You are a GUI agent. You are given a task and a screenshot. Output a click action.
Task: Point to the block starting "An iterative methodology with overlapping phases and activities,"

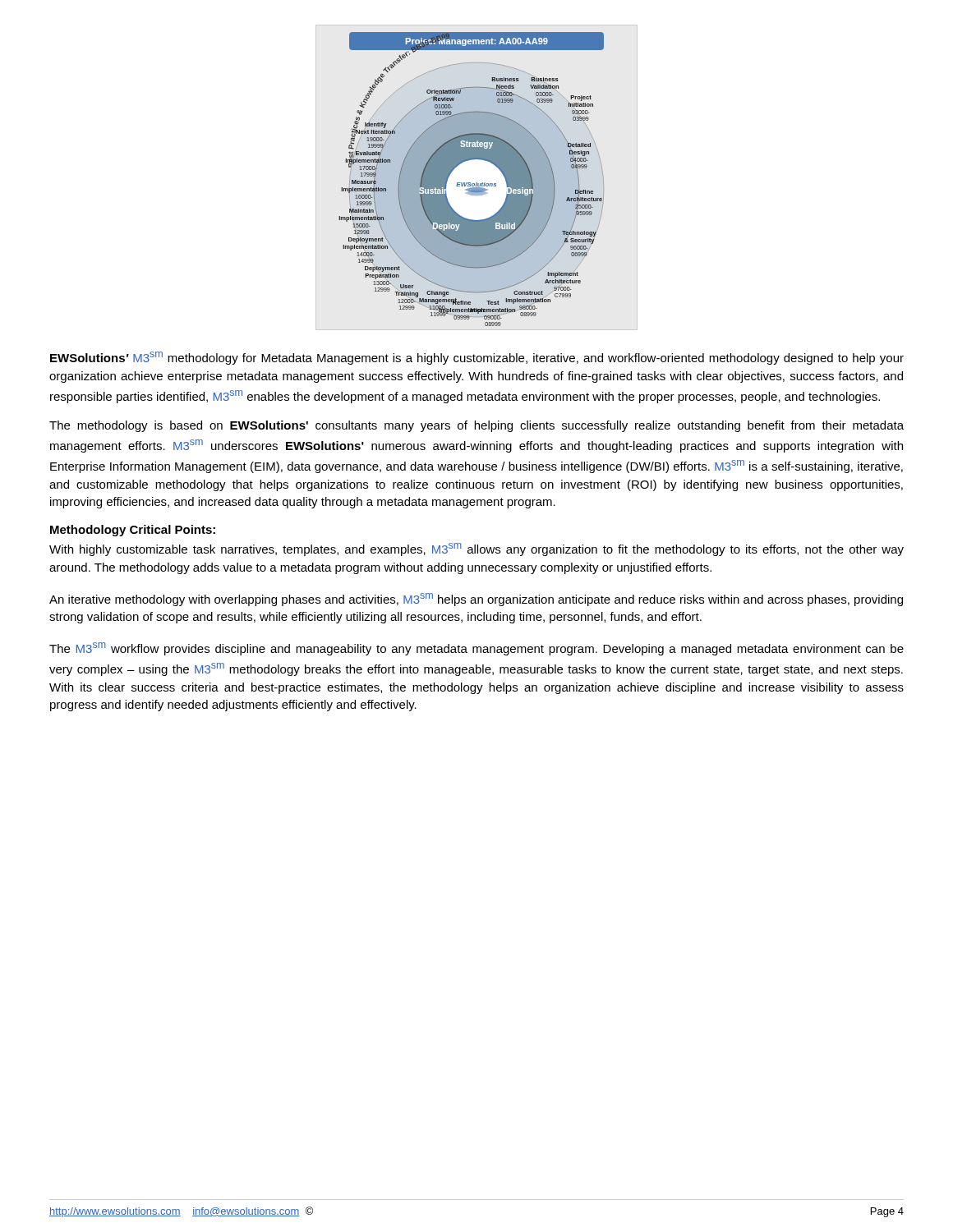click(476, 606)
